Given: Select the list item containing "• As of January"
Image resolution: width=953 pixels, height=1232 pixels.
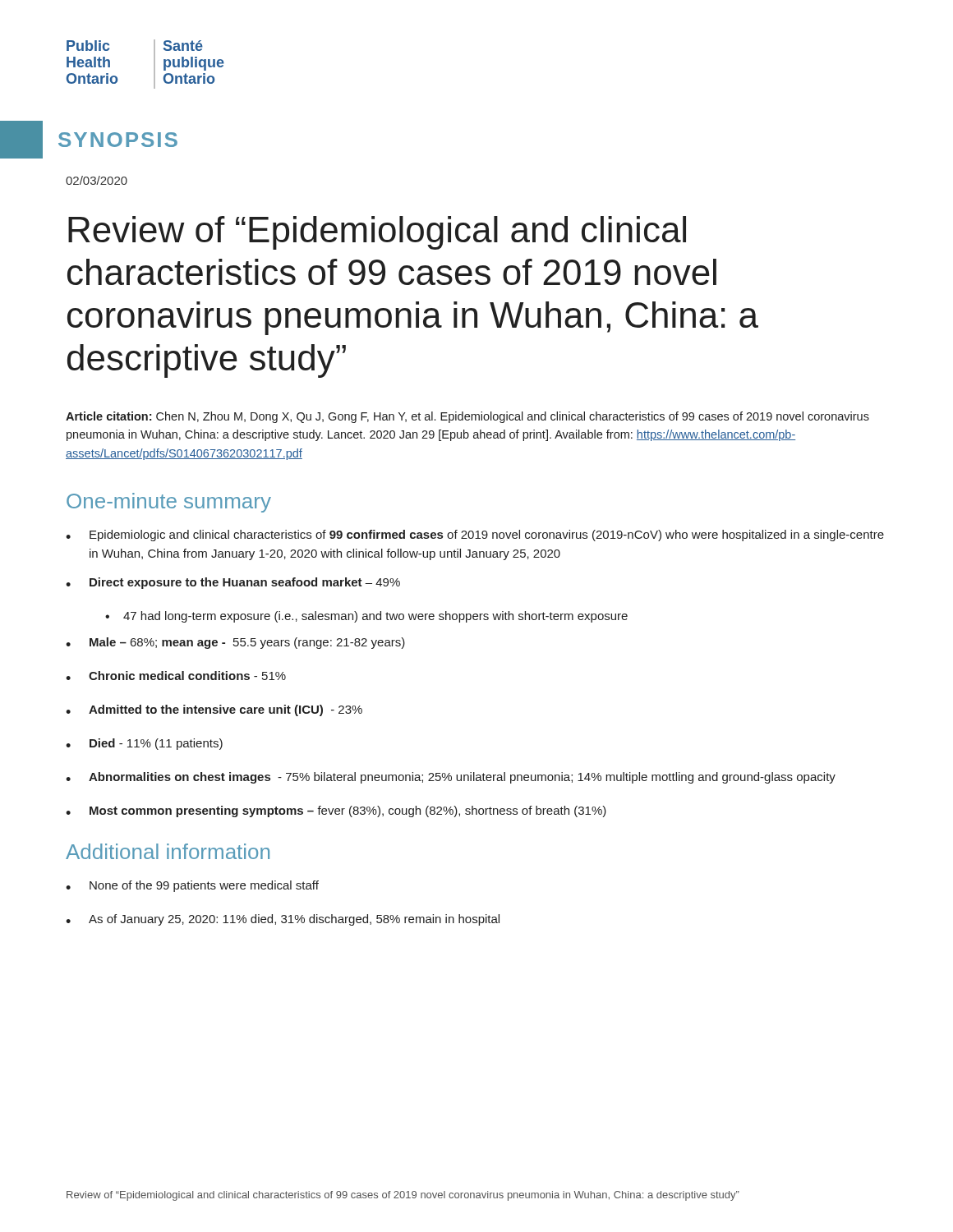Looking at the screenshot, I should point(283,922).
